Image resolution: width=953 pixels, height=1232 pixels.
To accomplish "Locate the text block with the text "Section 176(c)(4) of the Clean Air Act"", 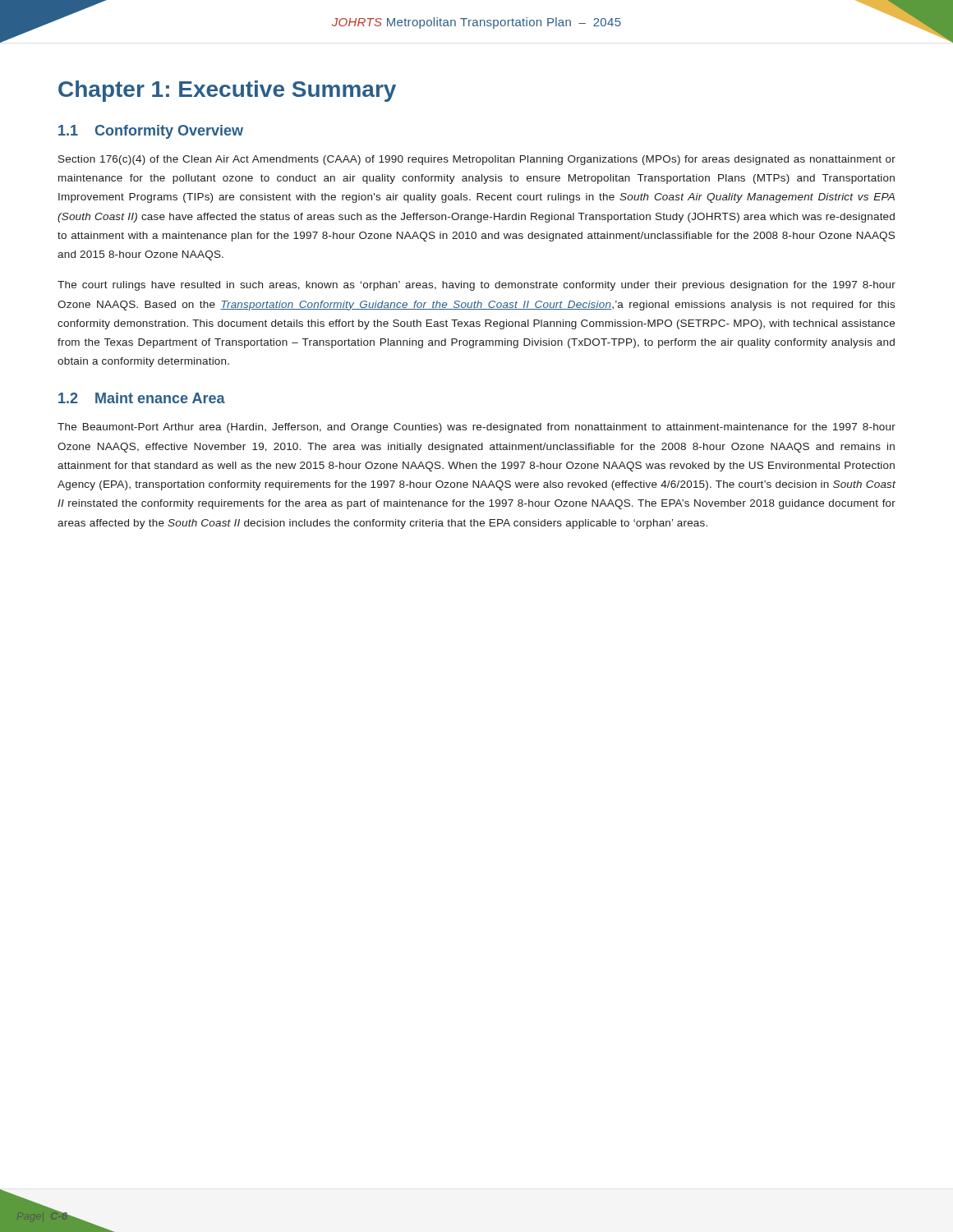I will [x=476, y=207].
